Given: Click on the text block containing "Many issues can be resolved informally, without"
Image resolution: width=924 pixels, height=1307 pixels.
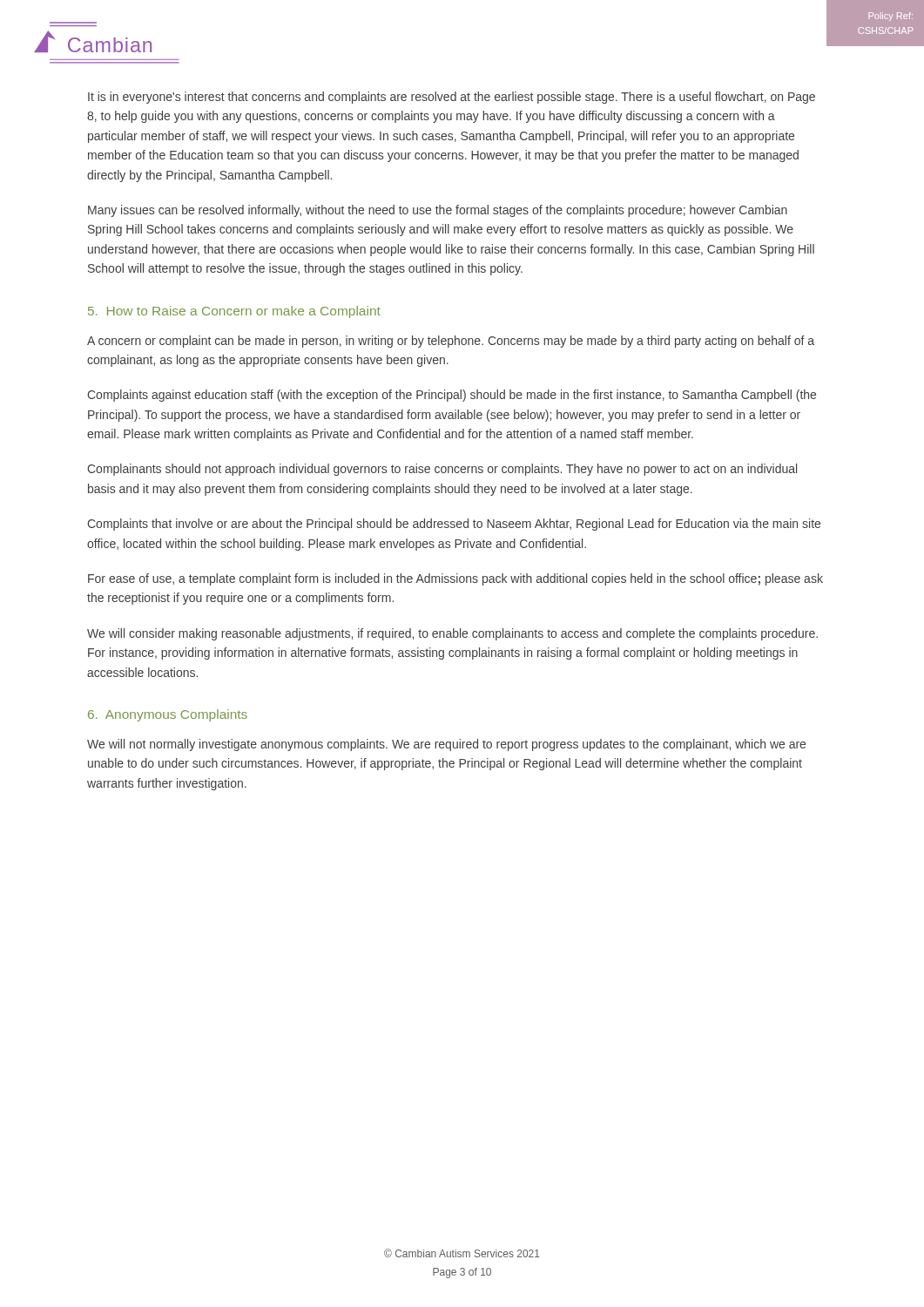Looking at the screenshot, I should click(451, 239).
